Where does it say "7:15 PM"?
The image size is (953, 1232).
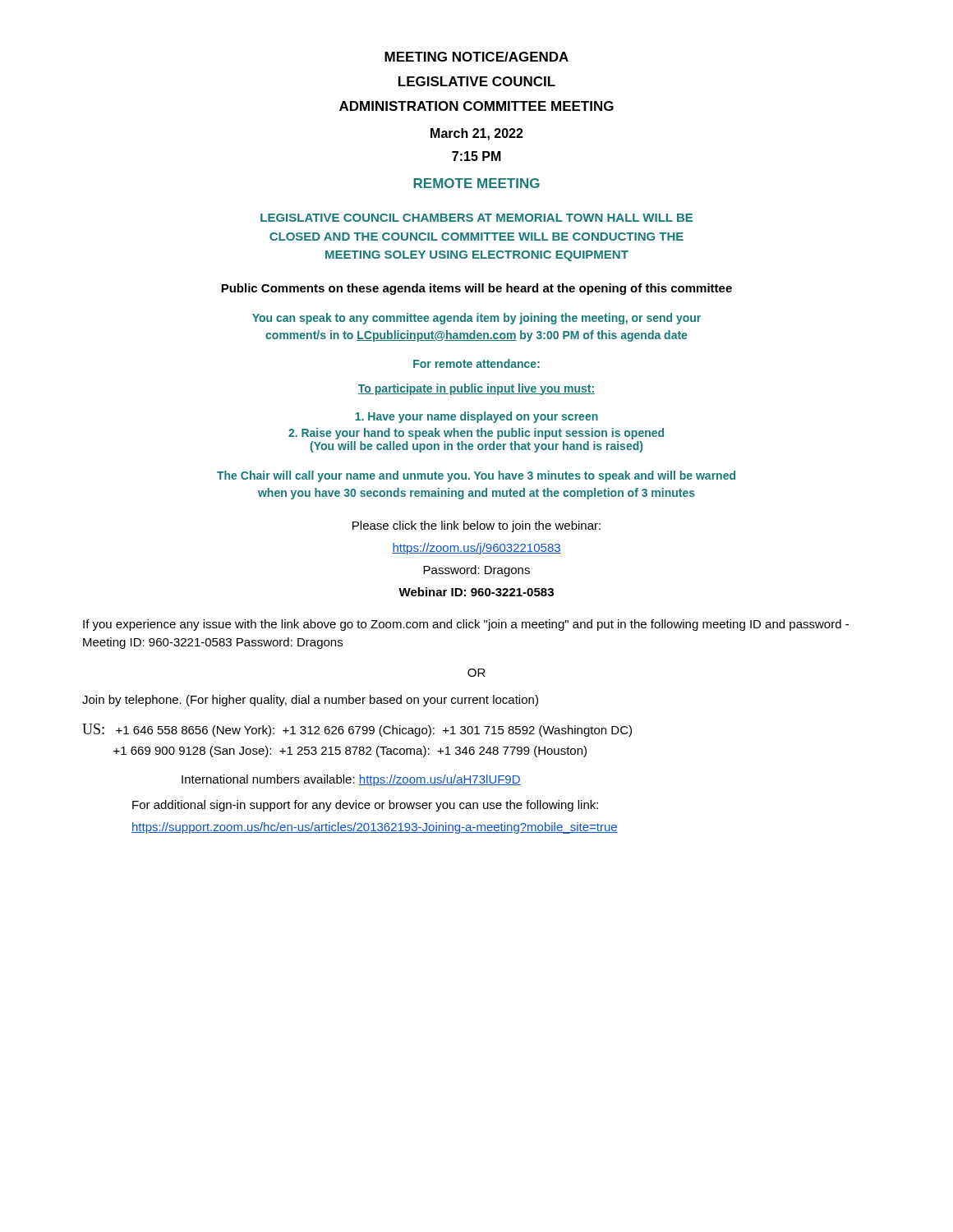click(476, 156)
